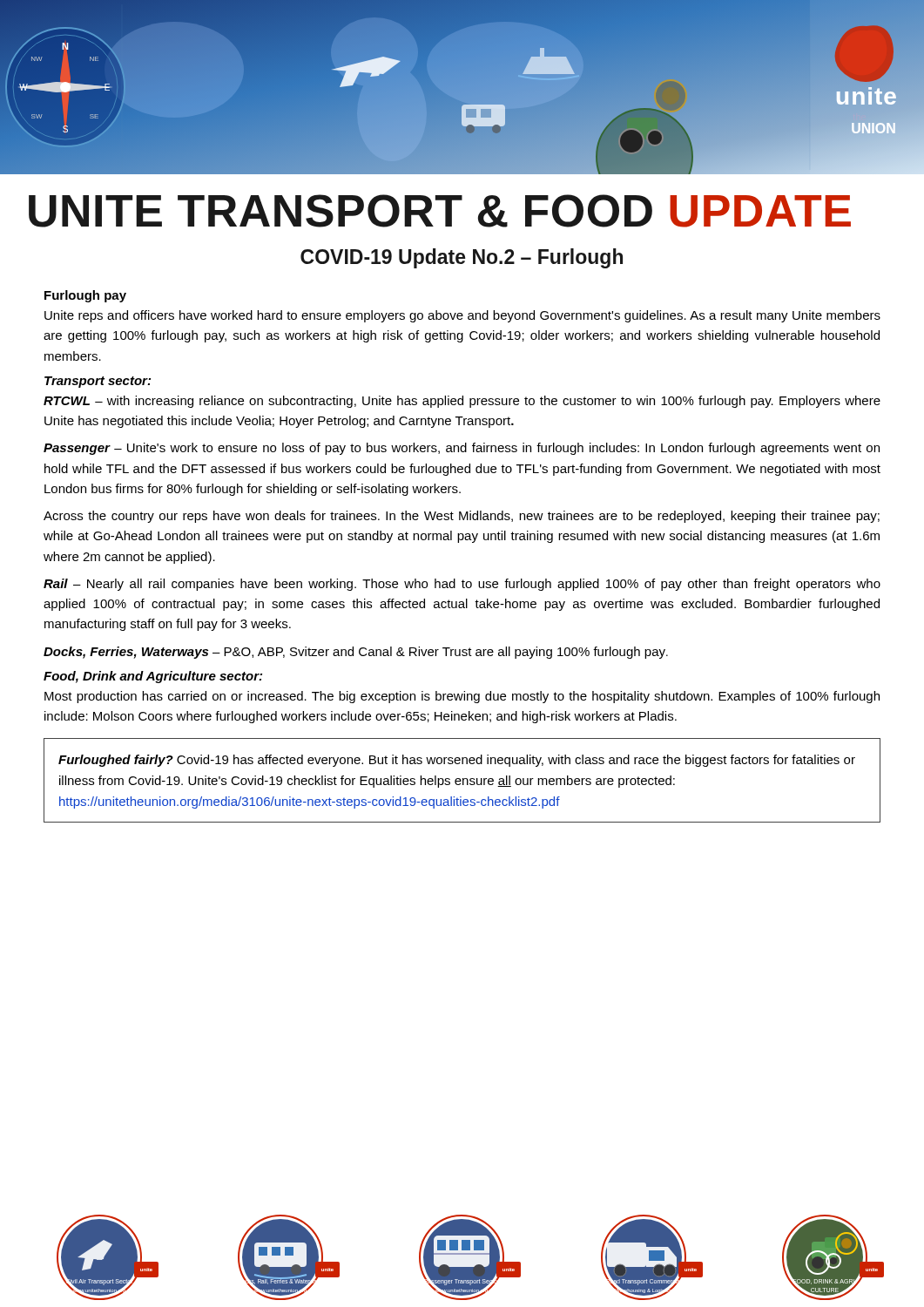Point to the block starting "Unite reps and officers have"
This screenshot has height=1307, width=924.
point(462,335)
